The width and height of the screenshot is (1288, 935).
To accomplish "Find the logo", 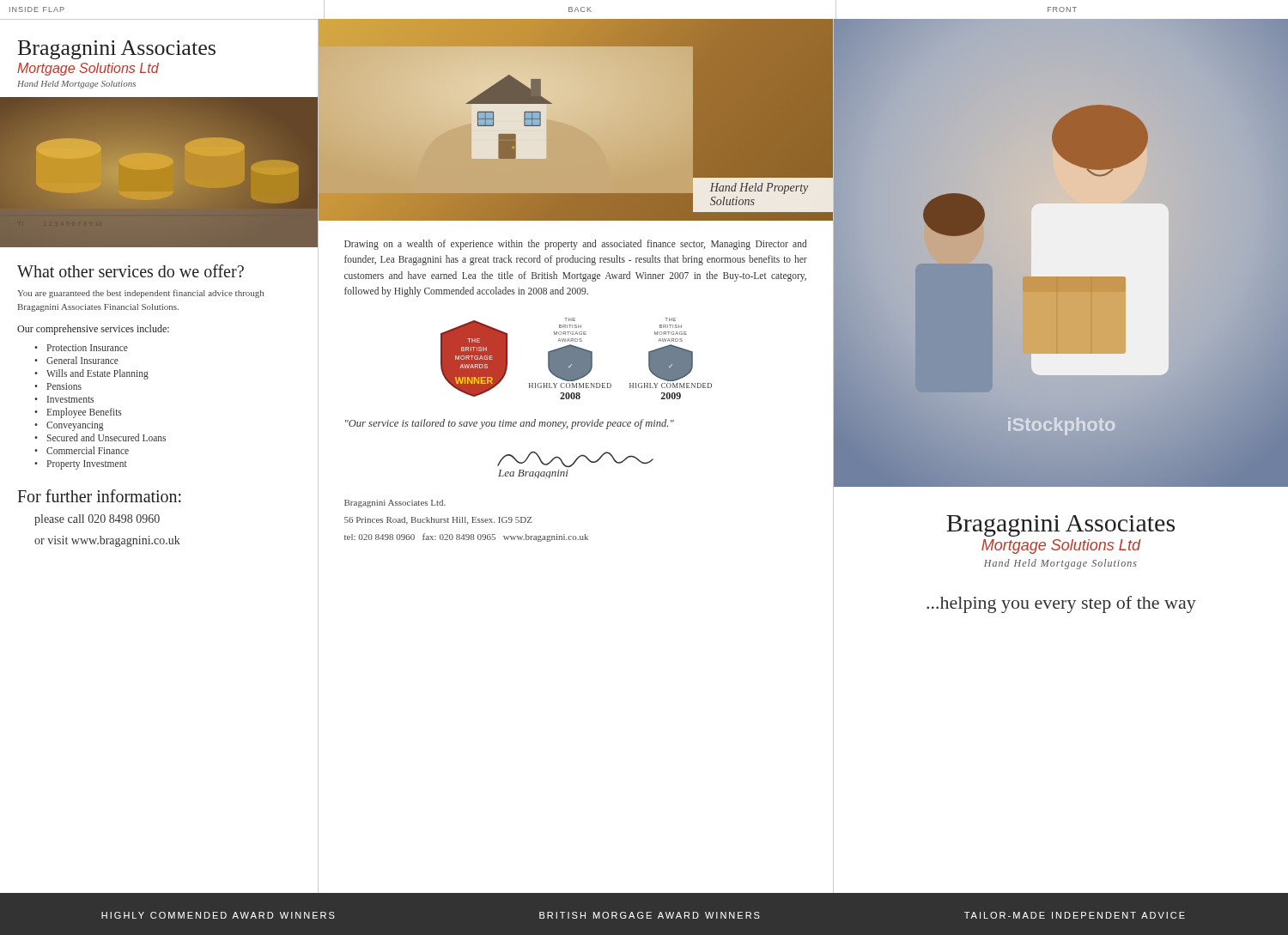I will [x=575, y=357].
